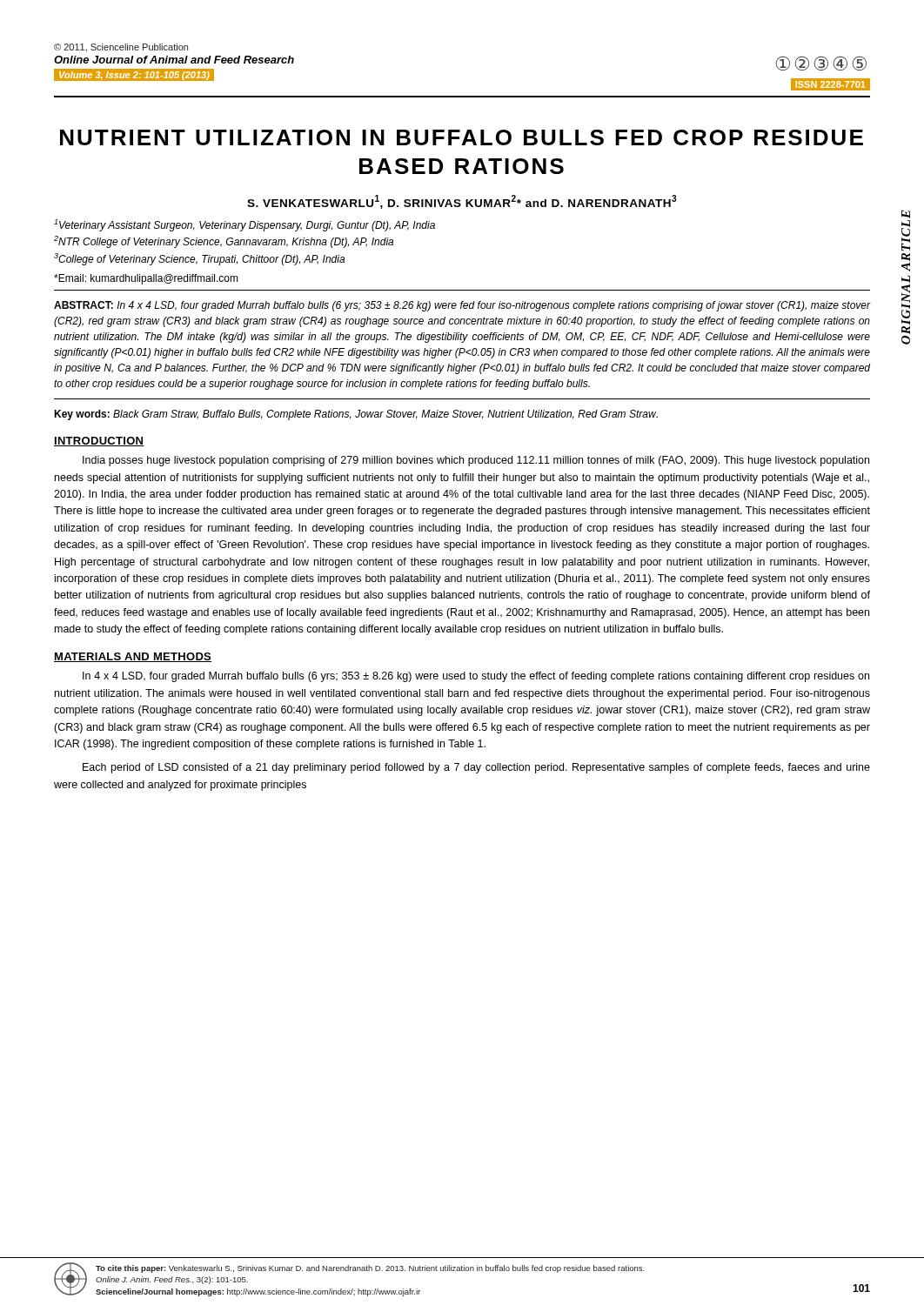Screen dimensions: 1305x924
Task: Navigate to the region starting "Key words: Black Gram Straw, Buffalo"
Action: [x=356, y=414]
